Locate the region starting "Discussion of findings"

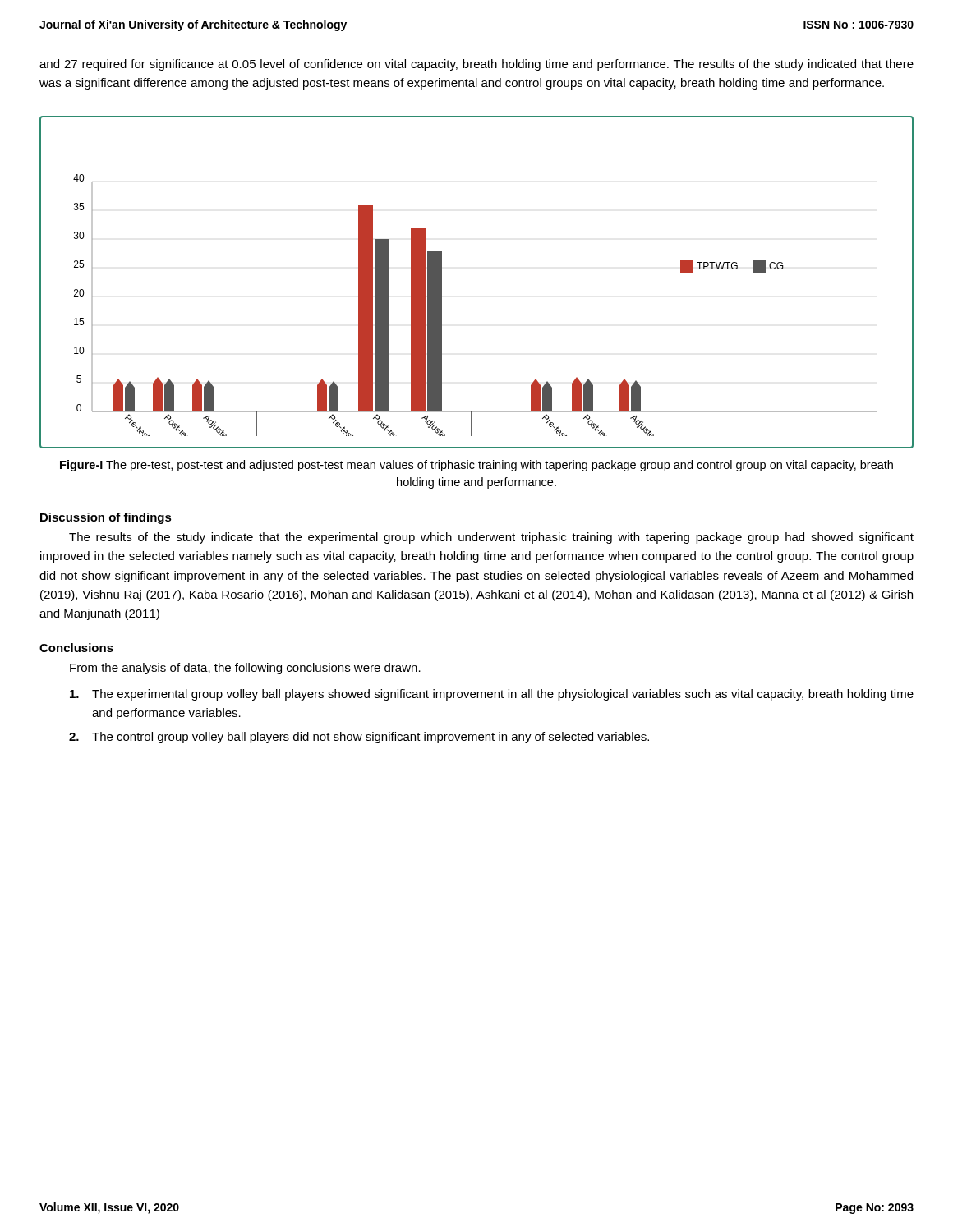tap(105, 517)
